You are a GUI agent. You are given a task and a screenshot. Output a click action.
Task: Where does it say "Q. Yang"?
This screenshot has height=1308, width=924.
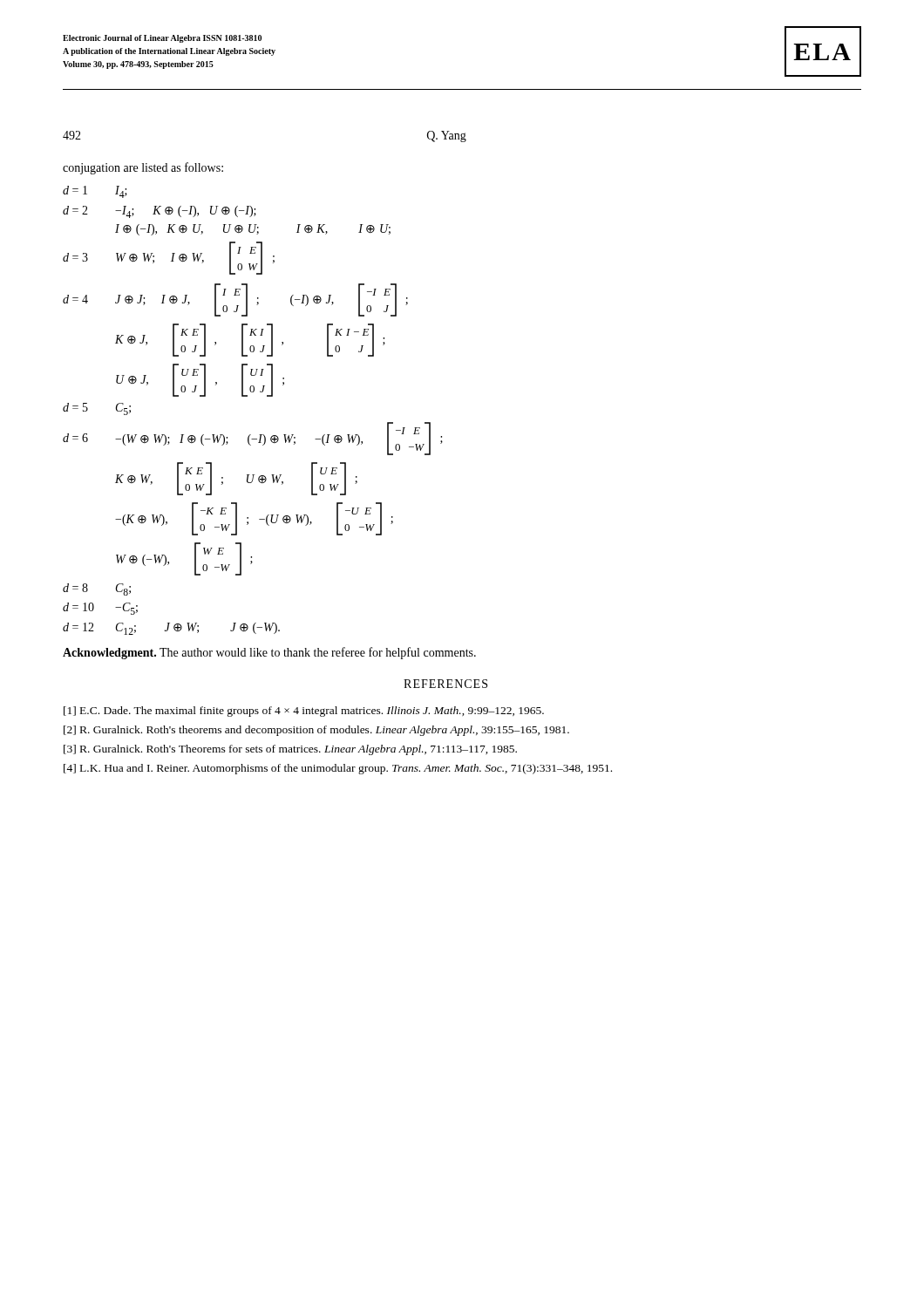pyautogui.click(x=446, y=136)
